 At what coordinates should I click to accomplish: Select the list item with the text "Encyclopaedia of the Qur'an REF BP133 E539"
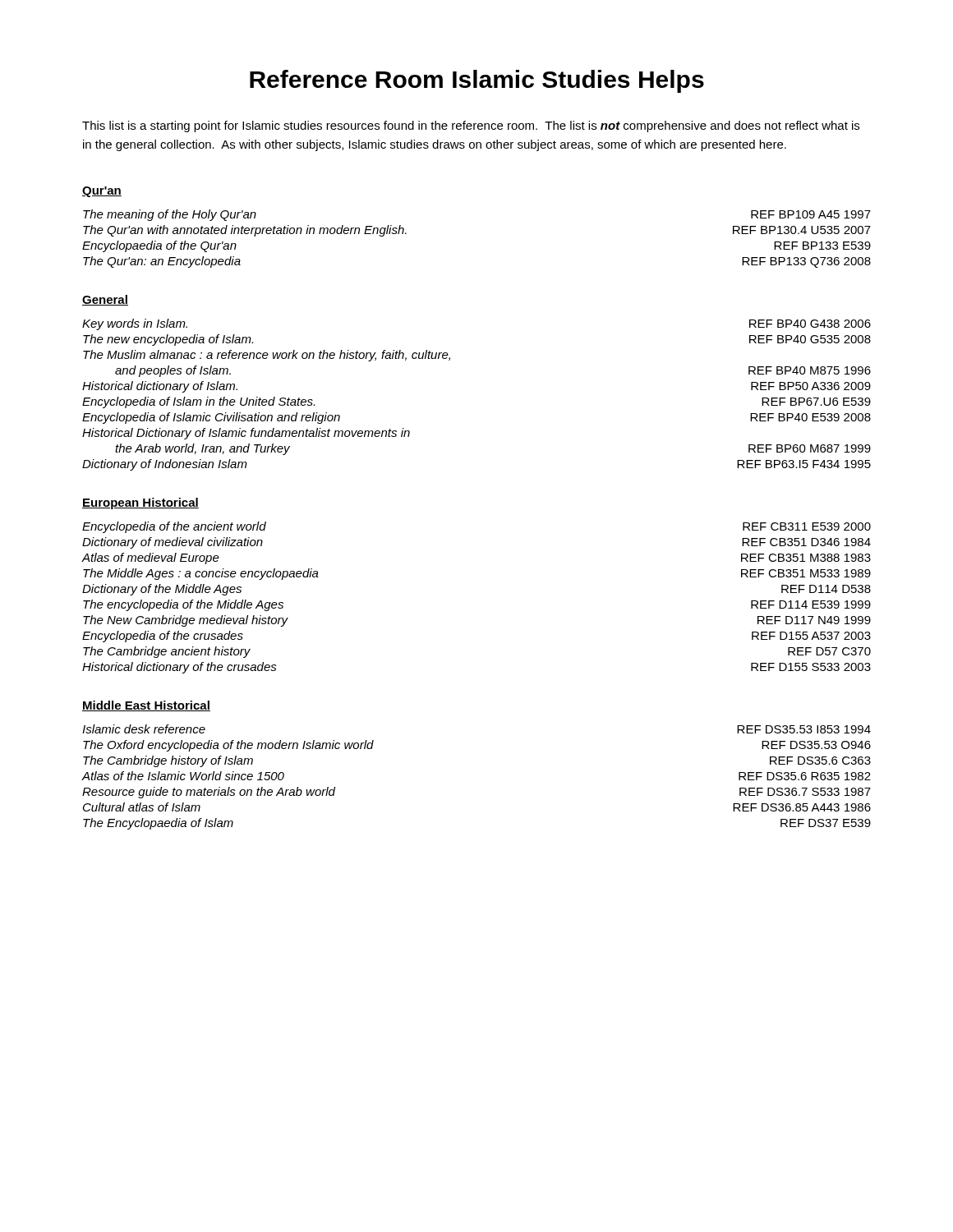(x=154, y=246)
